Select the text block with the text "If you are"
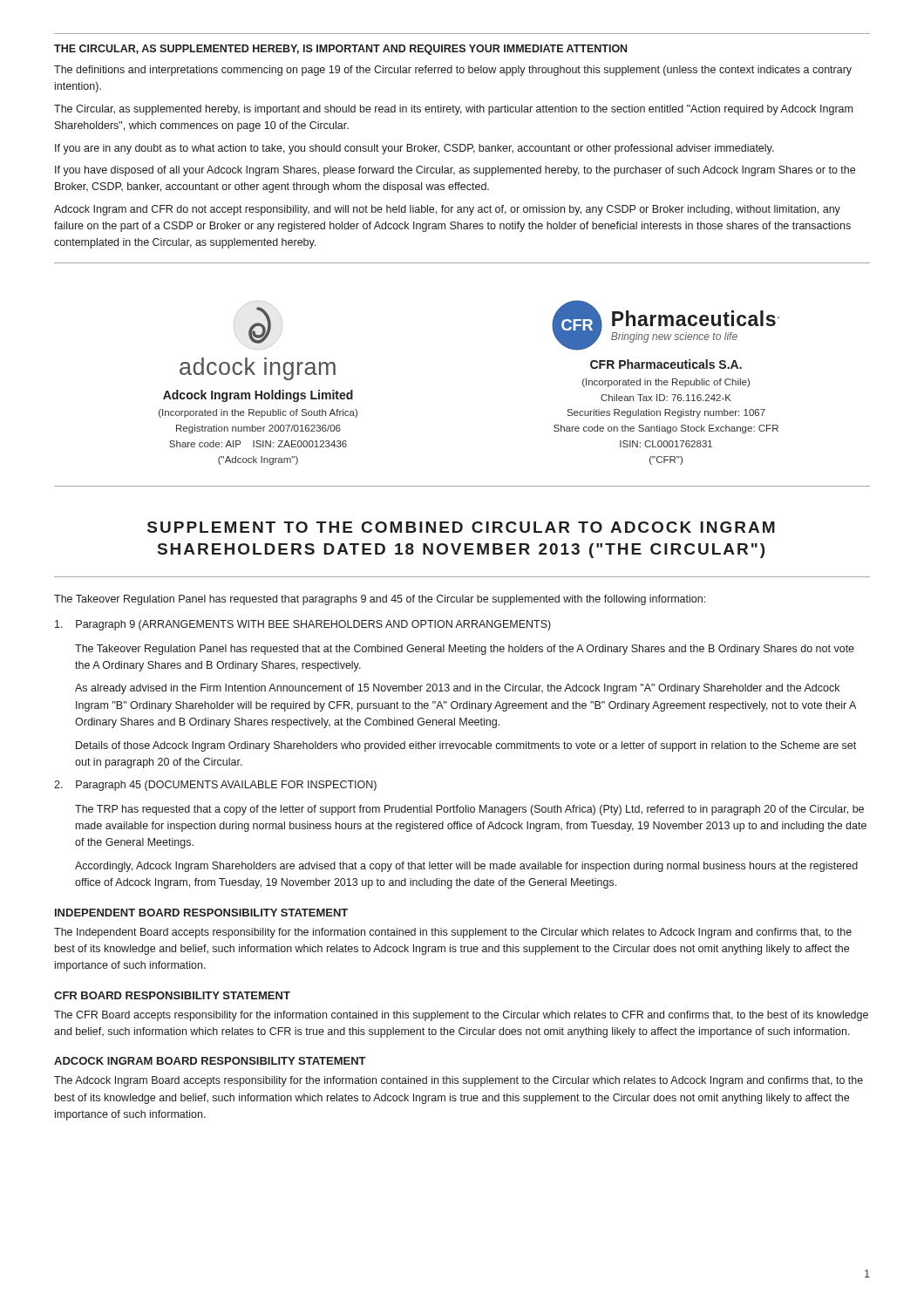The width and height of the screenshot is (924, 1308). coord(414,148)
